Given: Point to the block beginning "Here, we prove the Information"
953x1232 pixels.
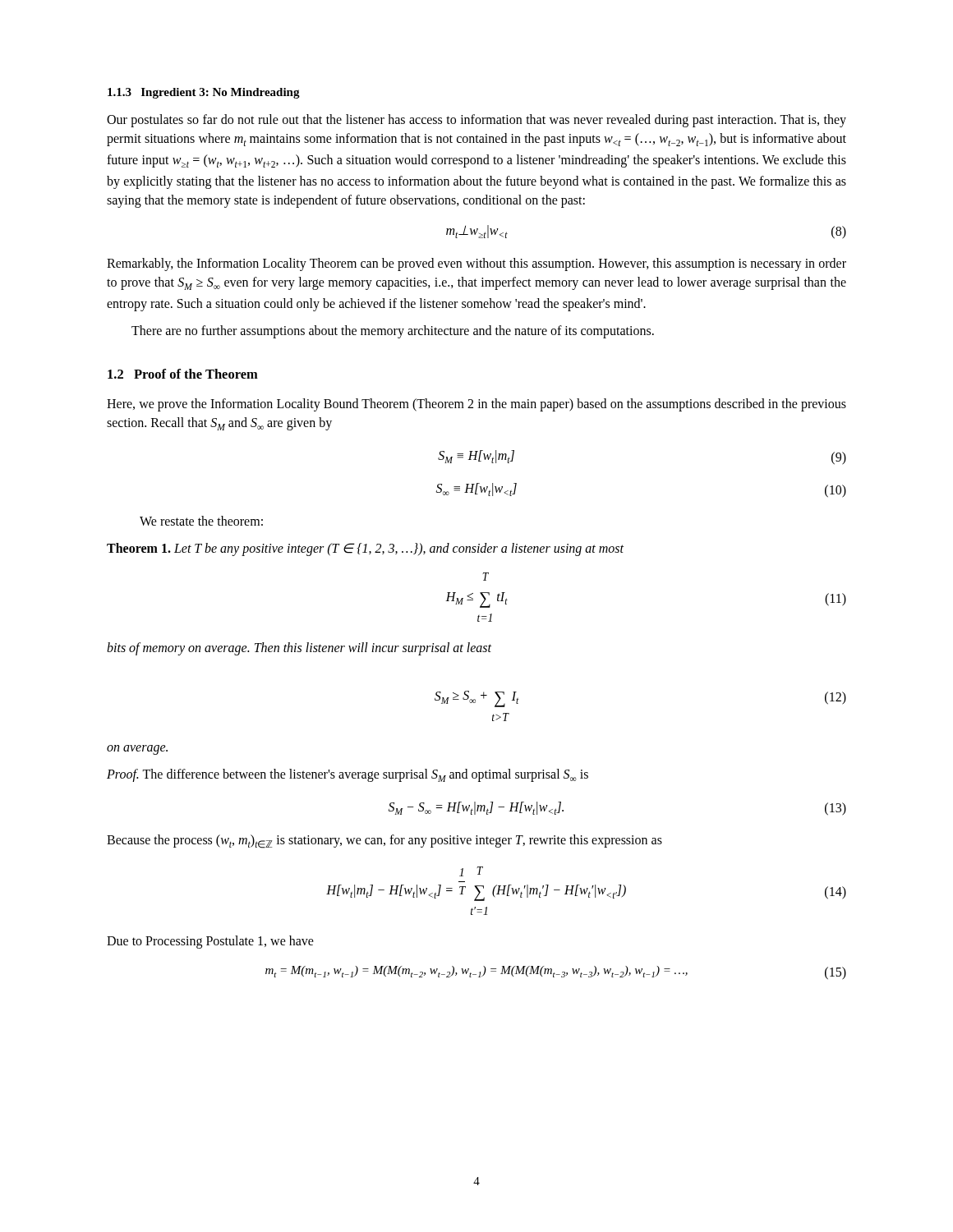Looking at the screenshot, I should (x=476, y=415).
